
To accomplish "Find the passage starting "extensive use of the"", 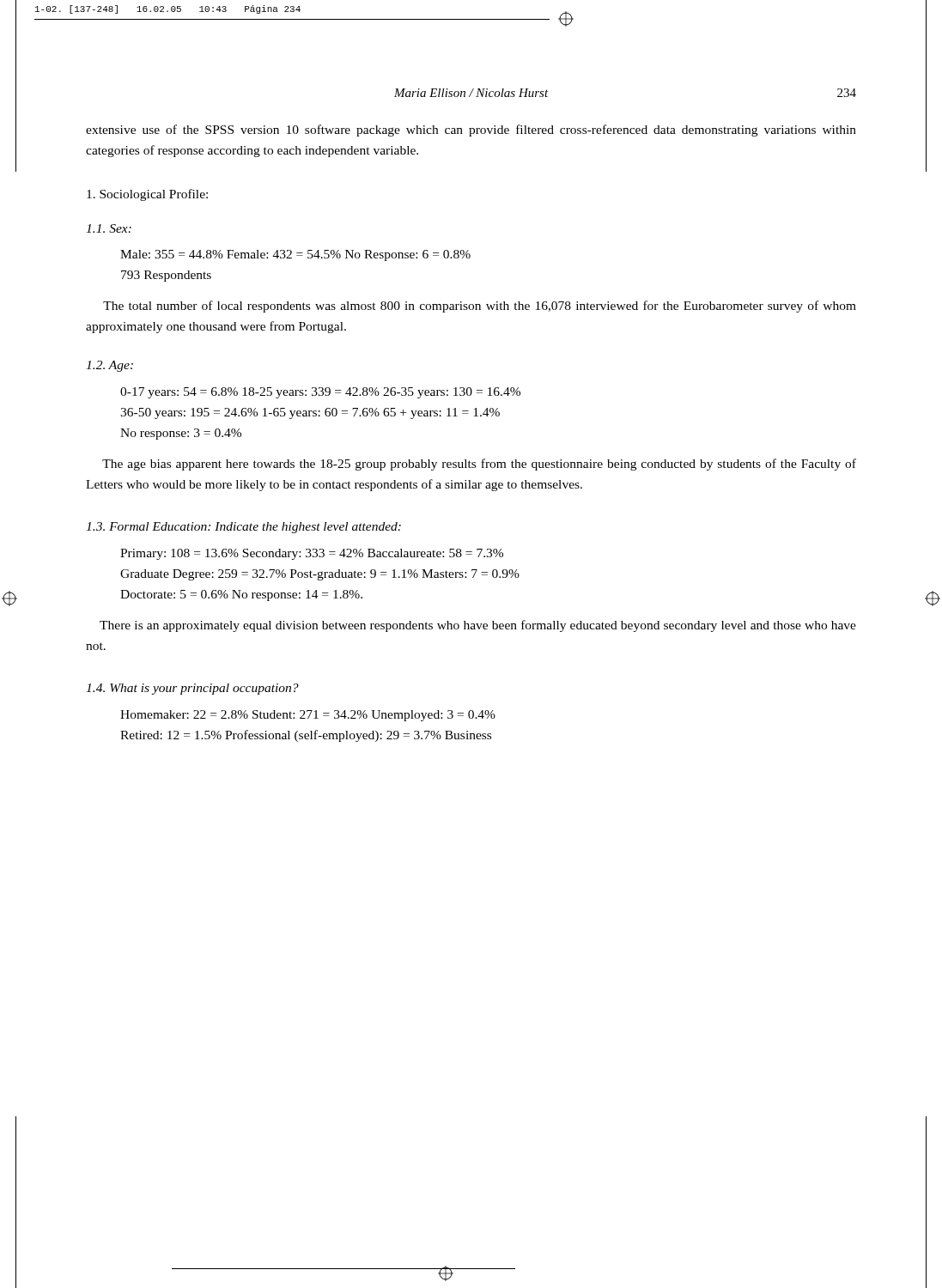I will 471,140.
